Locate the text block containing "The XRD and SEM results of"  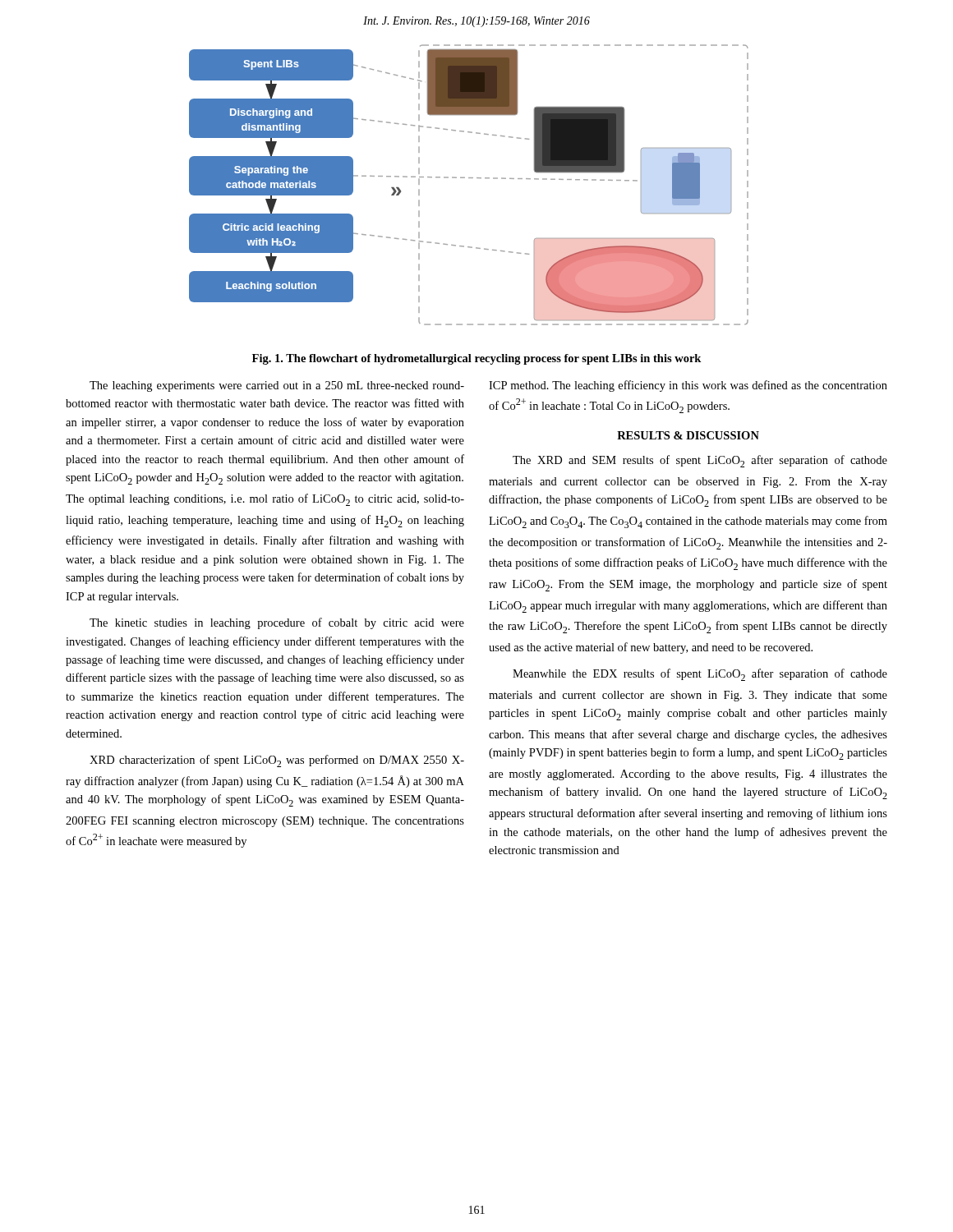pos(688,554)
